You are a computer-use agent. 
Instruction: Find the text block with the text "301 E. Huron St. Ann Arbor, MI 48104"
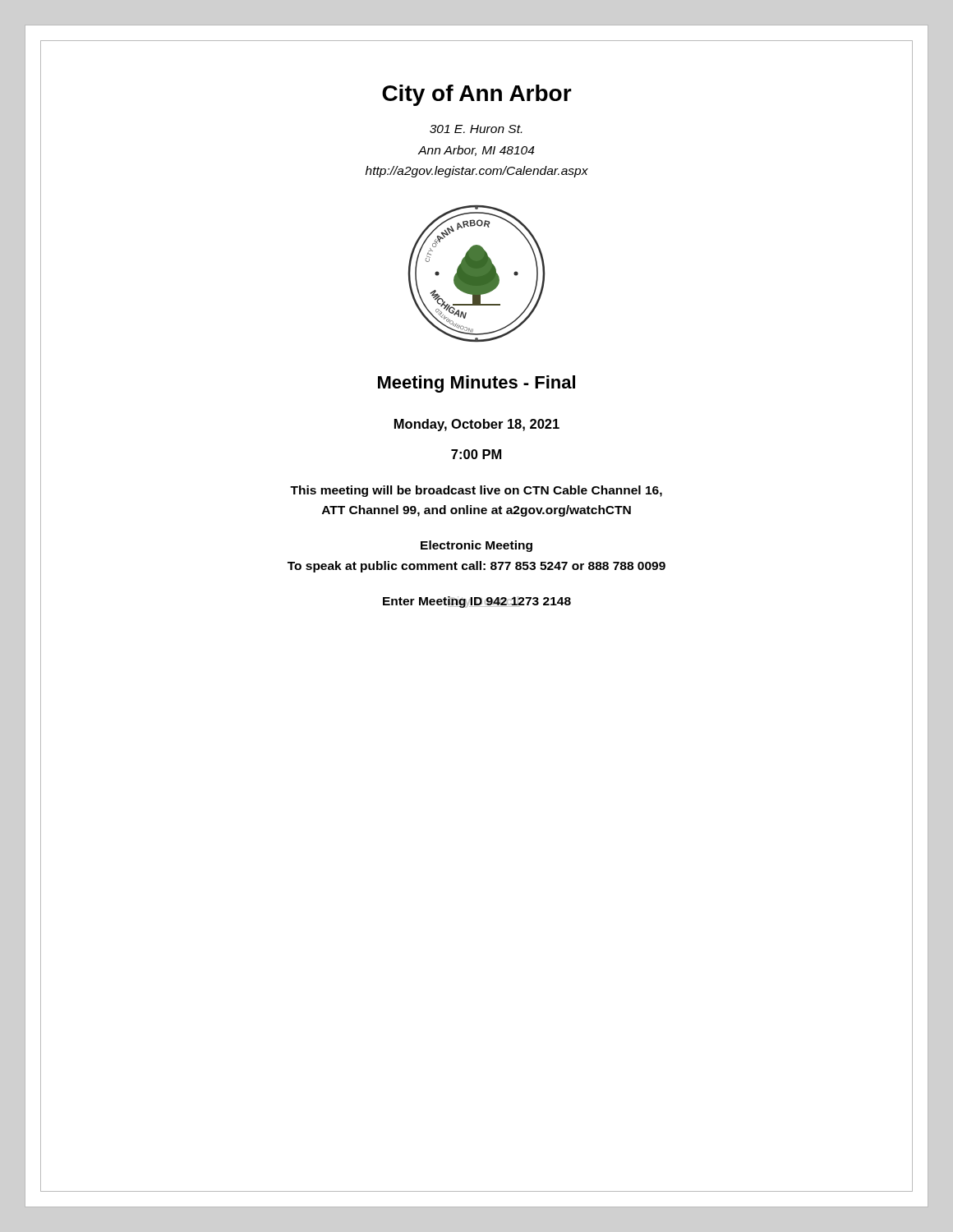pyautogui.click(x=476, y=150)
